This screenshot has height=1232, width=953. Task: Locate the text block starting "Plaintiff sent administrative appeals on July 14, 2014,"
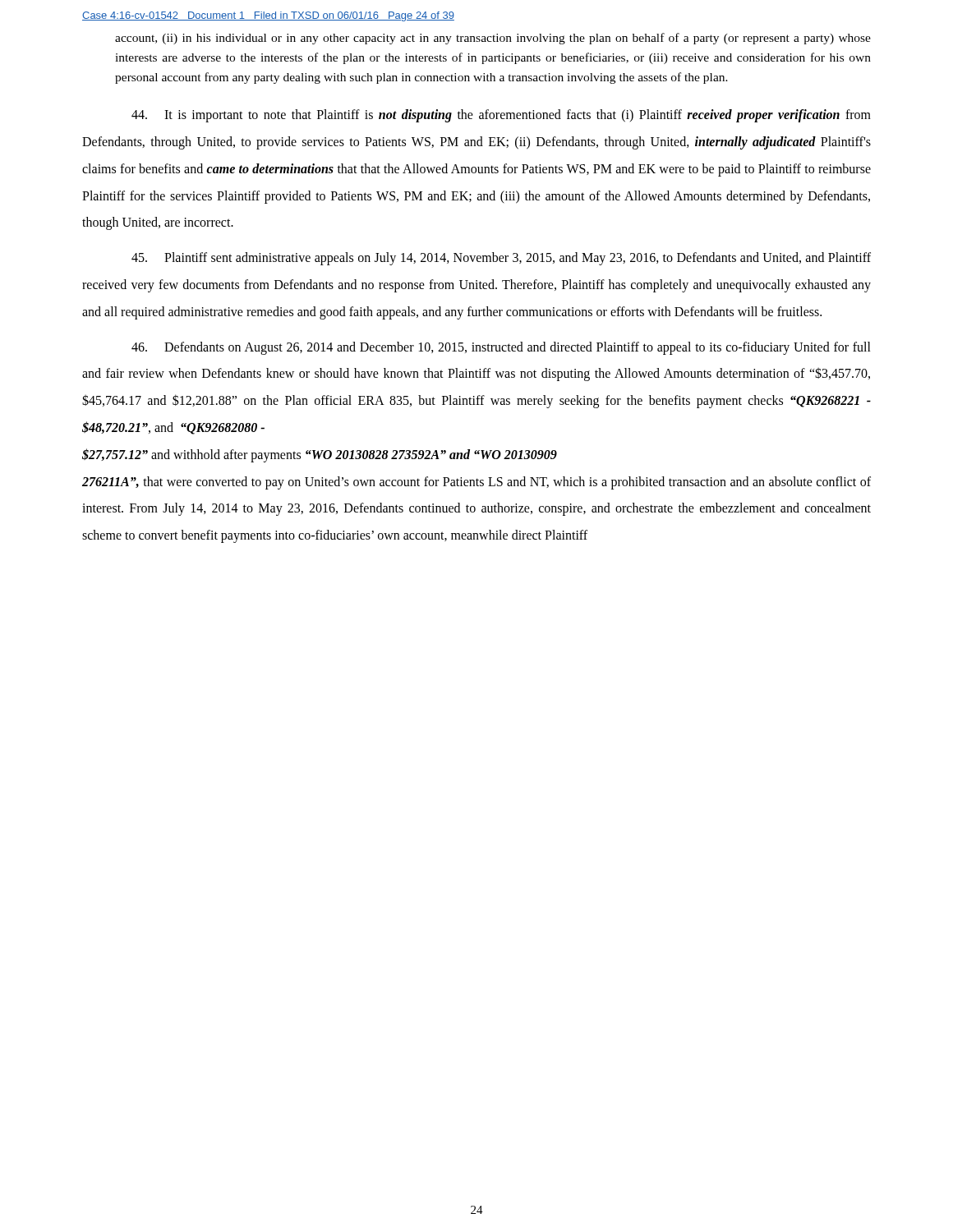click(x=476, y=282)
